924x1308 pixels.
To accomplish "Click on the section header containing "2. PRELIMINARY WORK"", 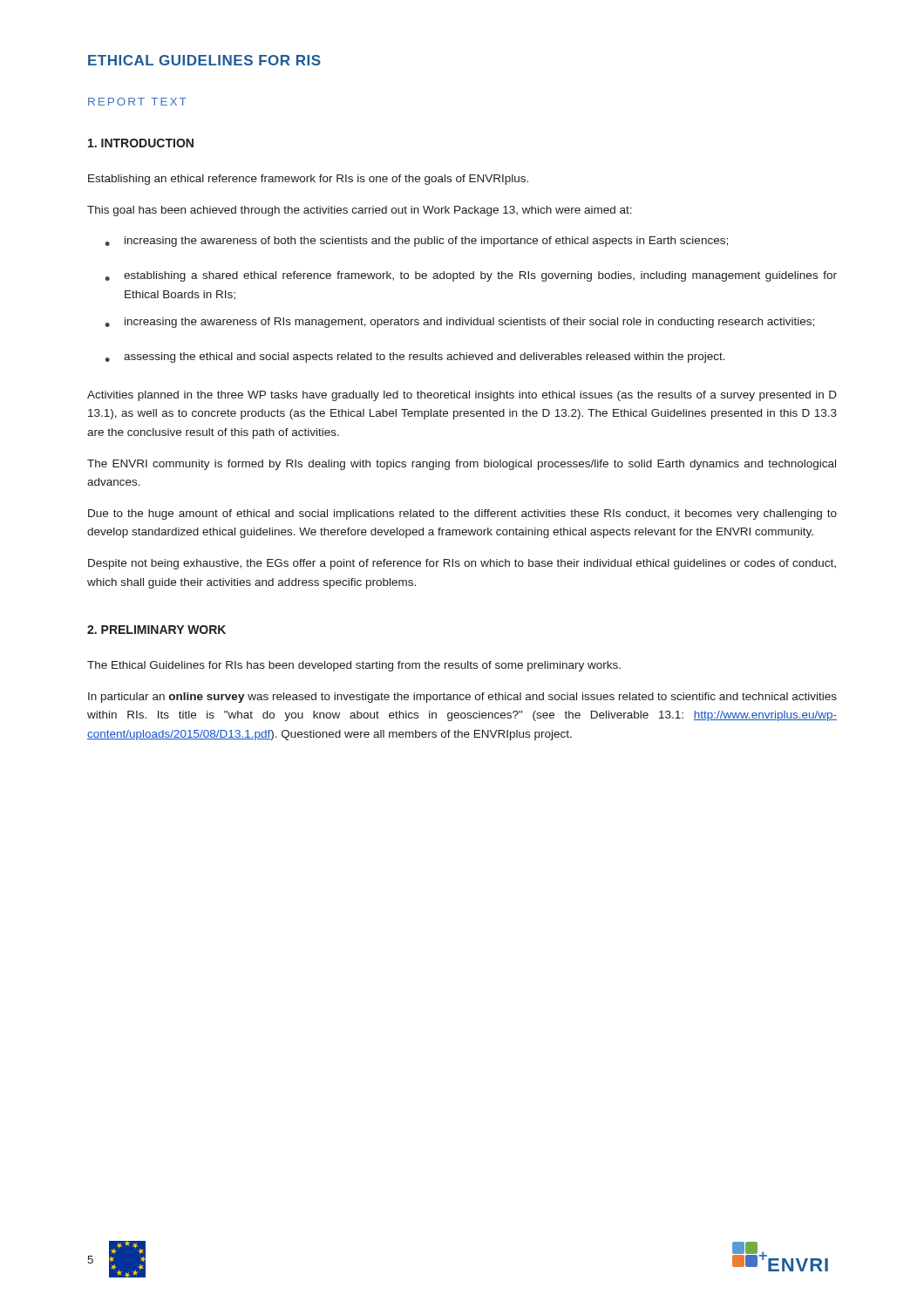I will pyautogui.click(x=157, y=630).
